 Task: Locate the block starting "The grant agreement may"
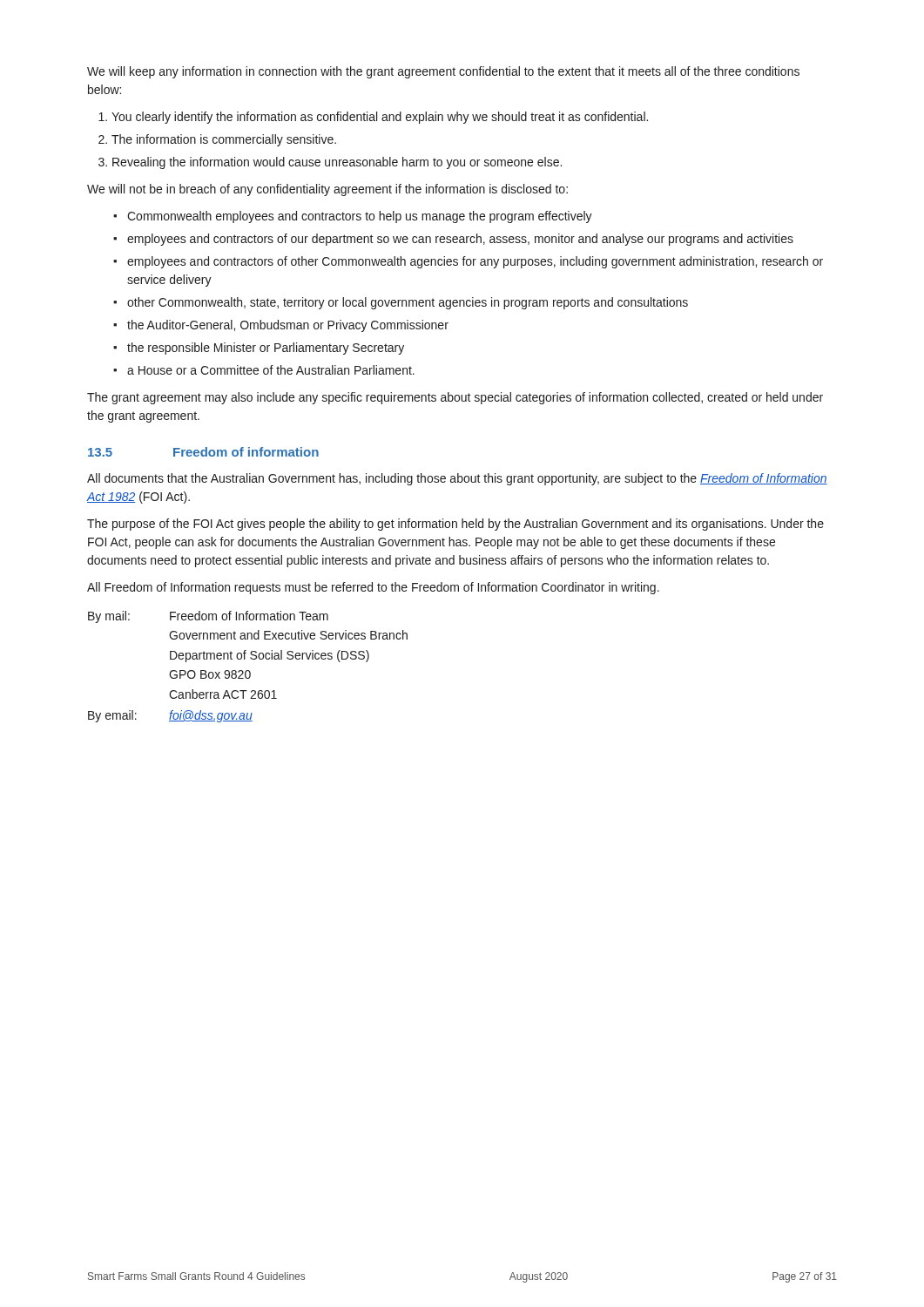tap(455, 406)
